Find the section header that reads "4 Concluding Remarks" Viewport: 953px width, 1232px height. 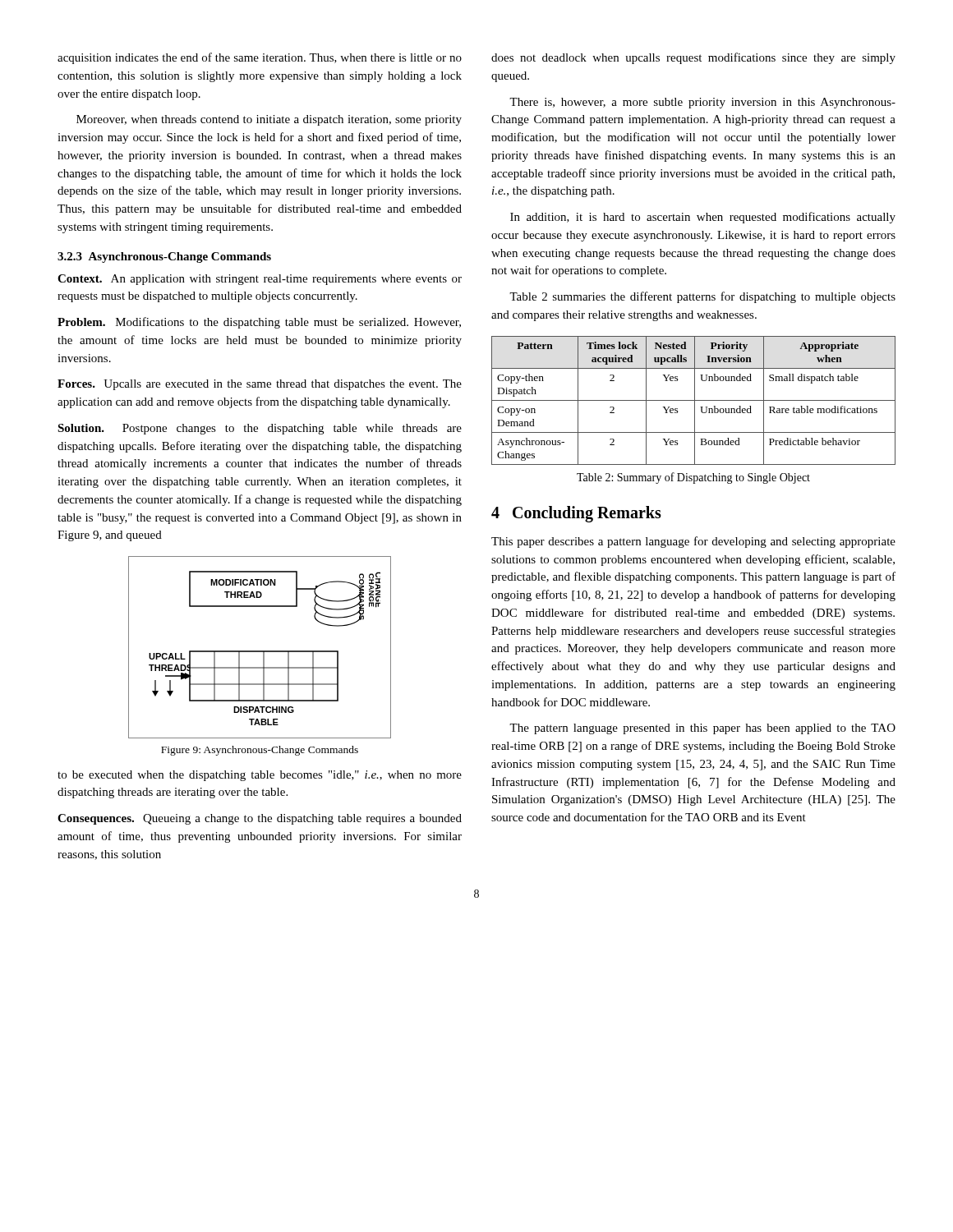pos(576,514)
